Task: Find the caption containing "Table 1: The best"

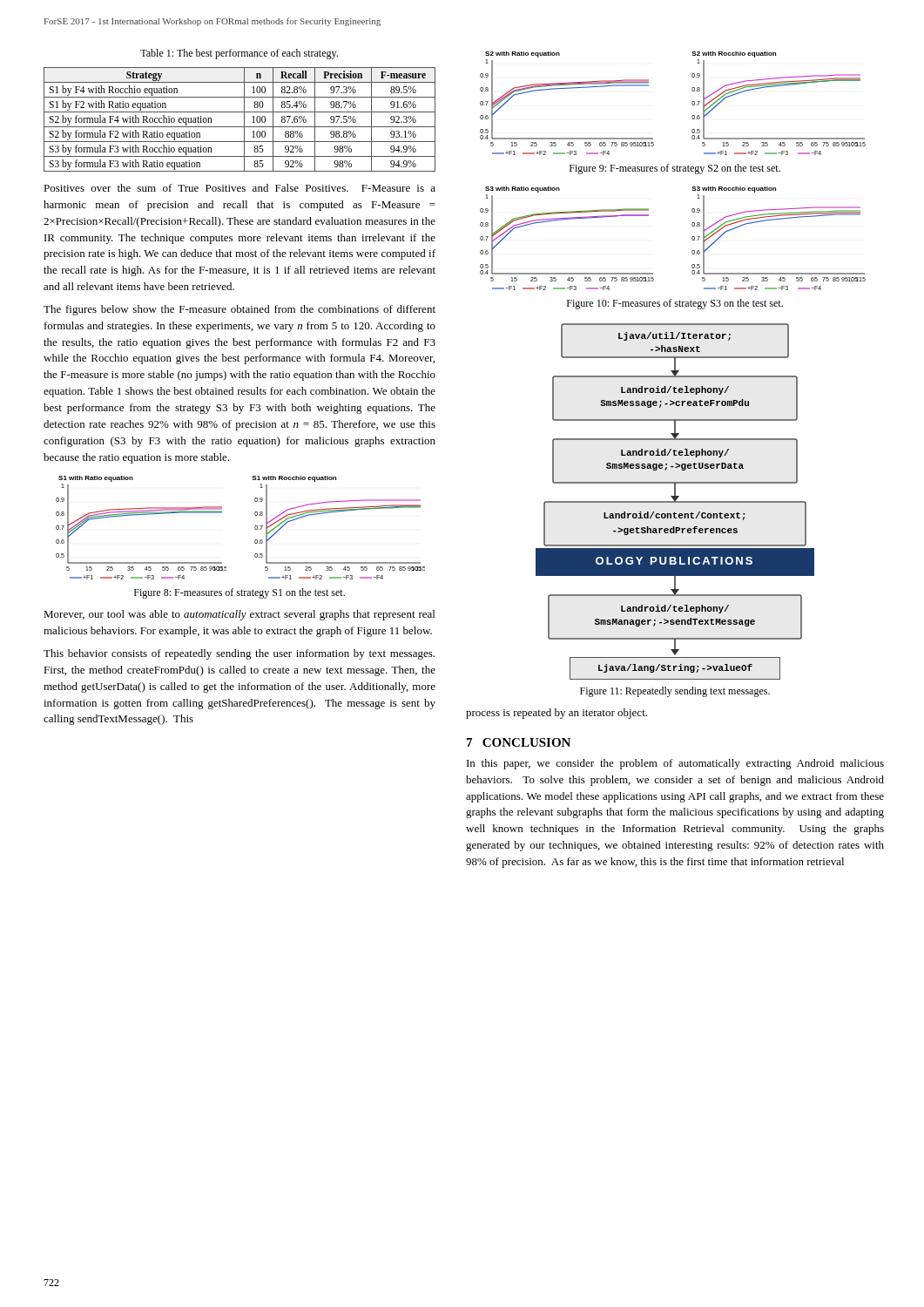Action: click(239, 53)
